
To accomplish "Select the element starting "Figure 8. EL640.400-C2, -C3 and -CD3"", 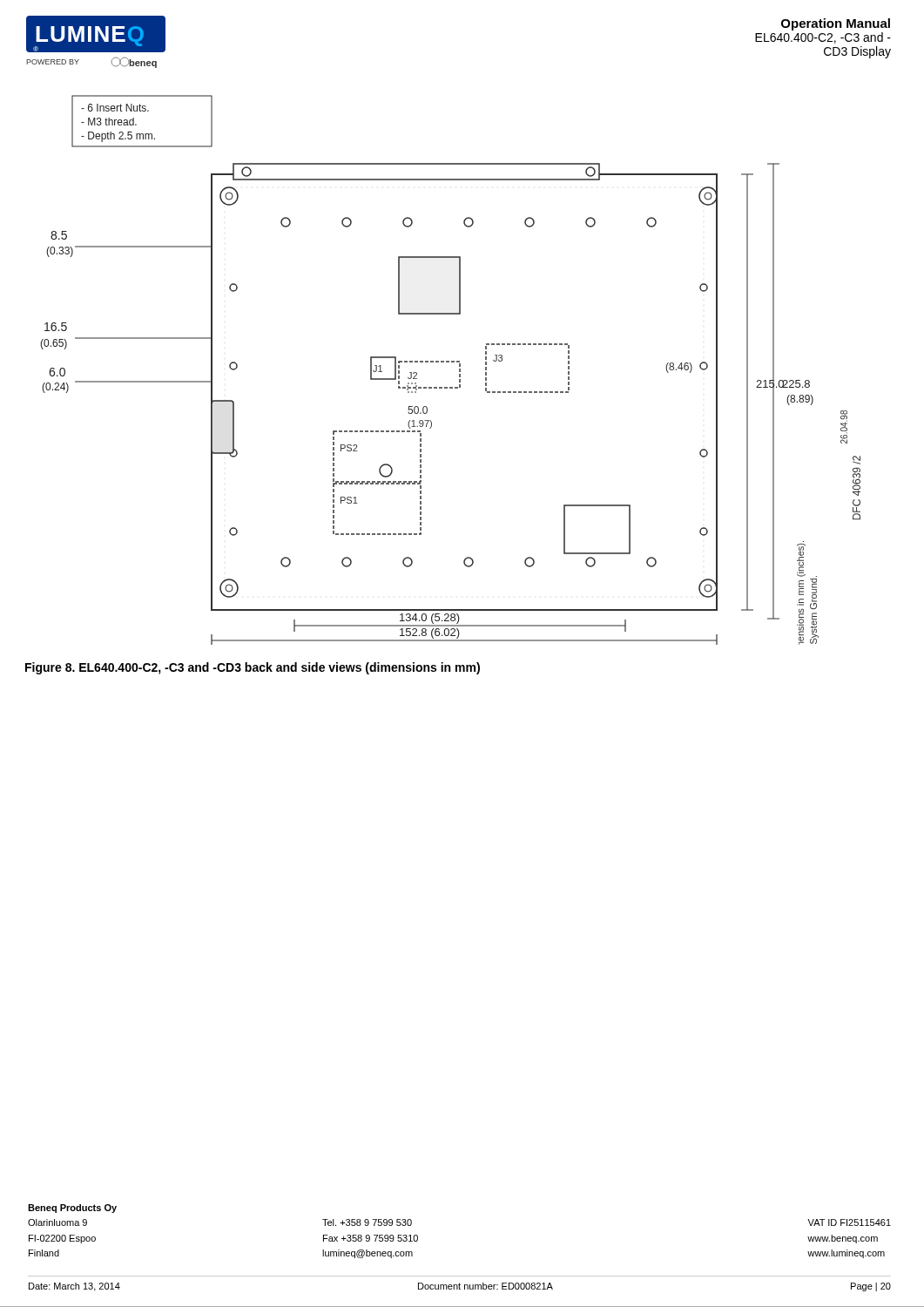I will [x=252, y=667].
